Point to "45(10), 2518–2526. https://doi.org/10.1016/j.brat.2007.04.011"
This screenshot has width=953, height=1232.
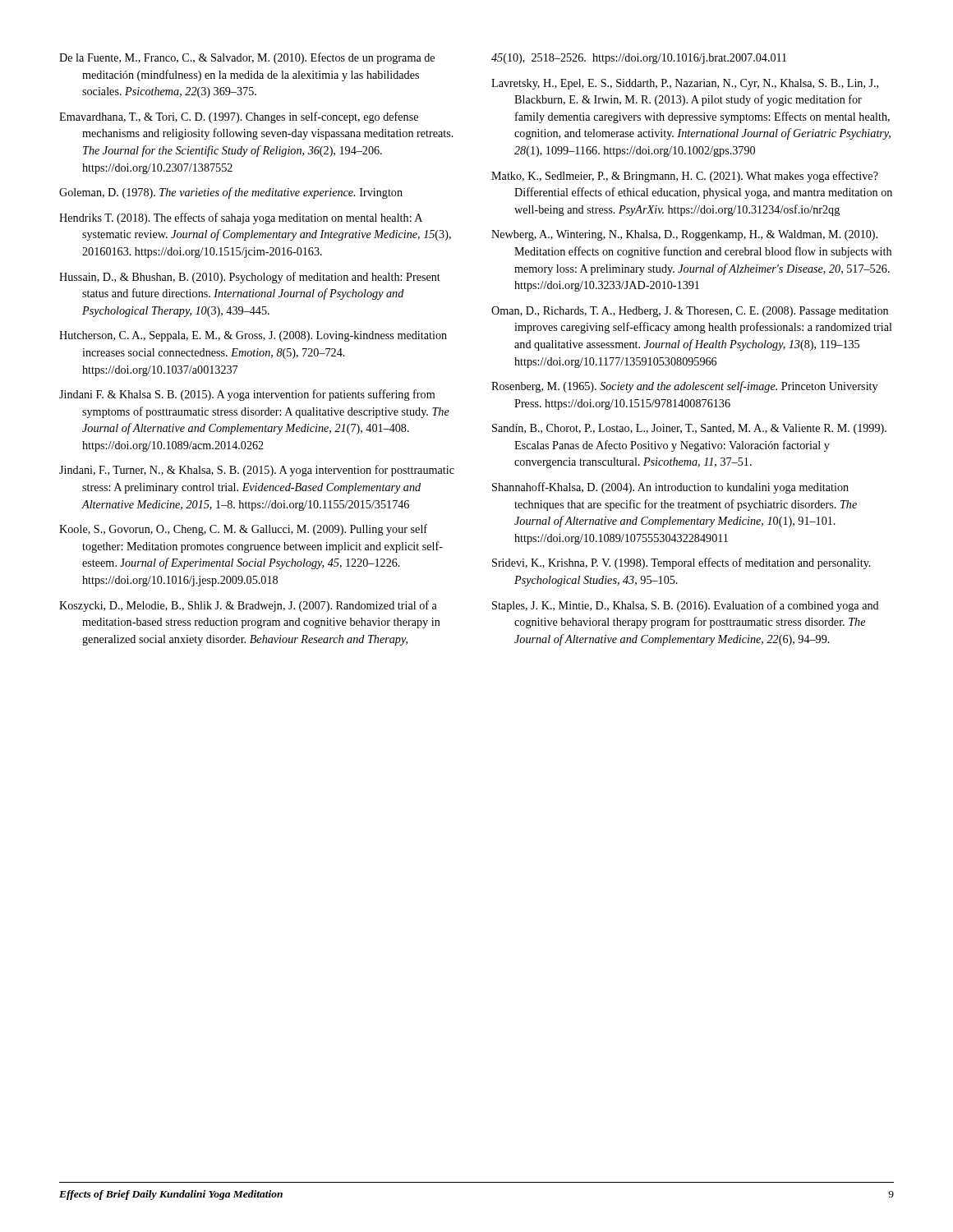[x=639, y=57]
